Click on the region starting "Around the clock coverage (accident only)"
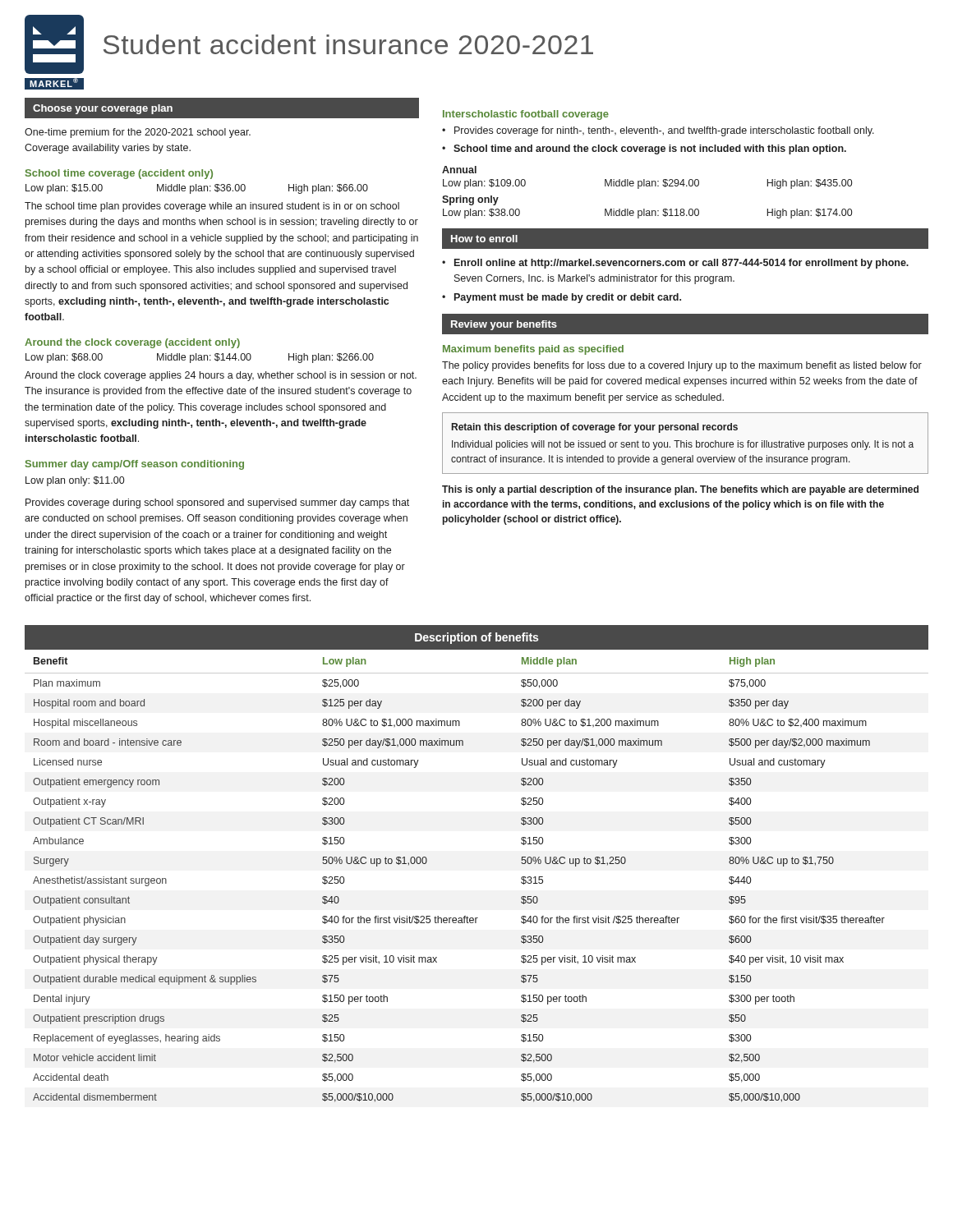This screenshot has width=953, height=1232. click(x=222, y=342)
